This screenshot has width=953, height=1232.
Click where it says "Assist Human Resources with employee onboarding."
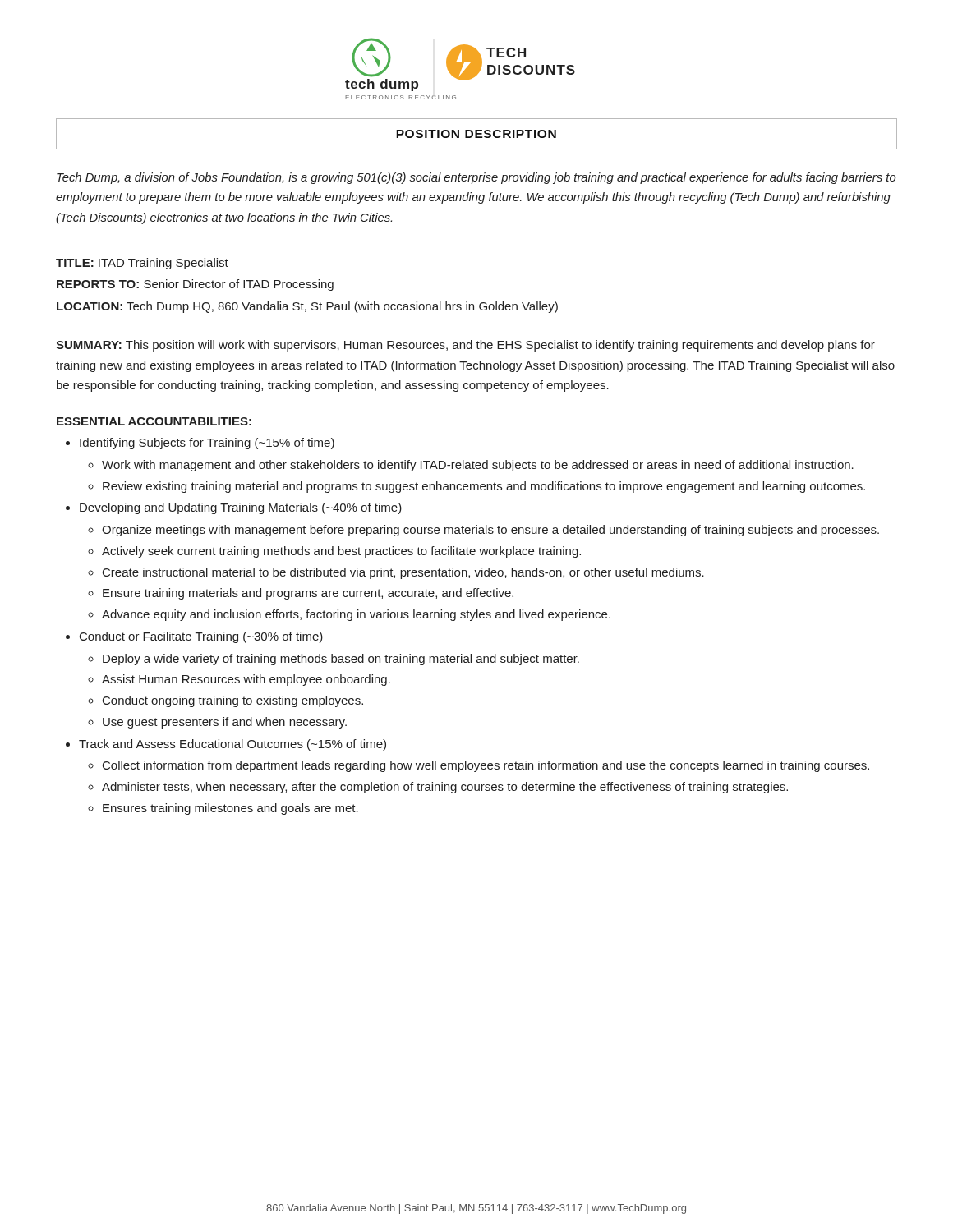(246, 679)
